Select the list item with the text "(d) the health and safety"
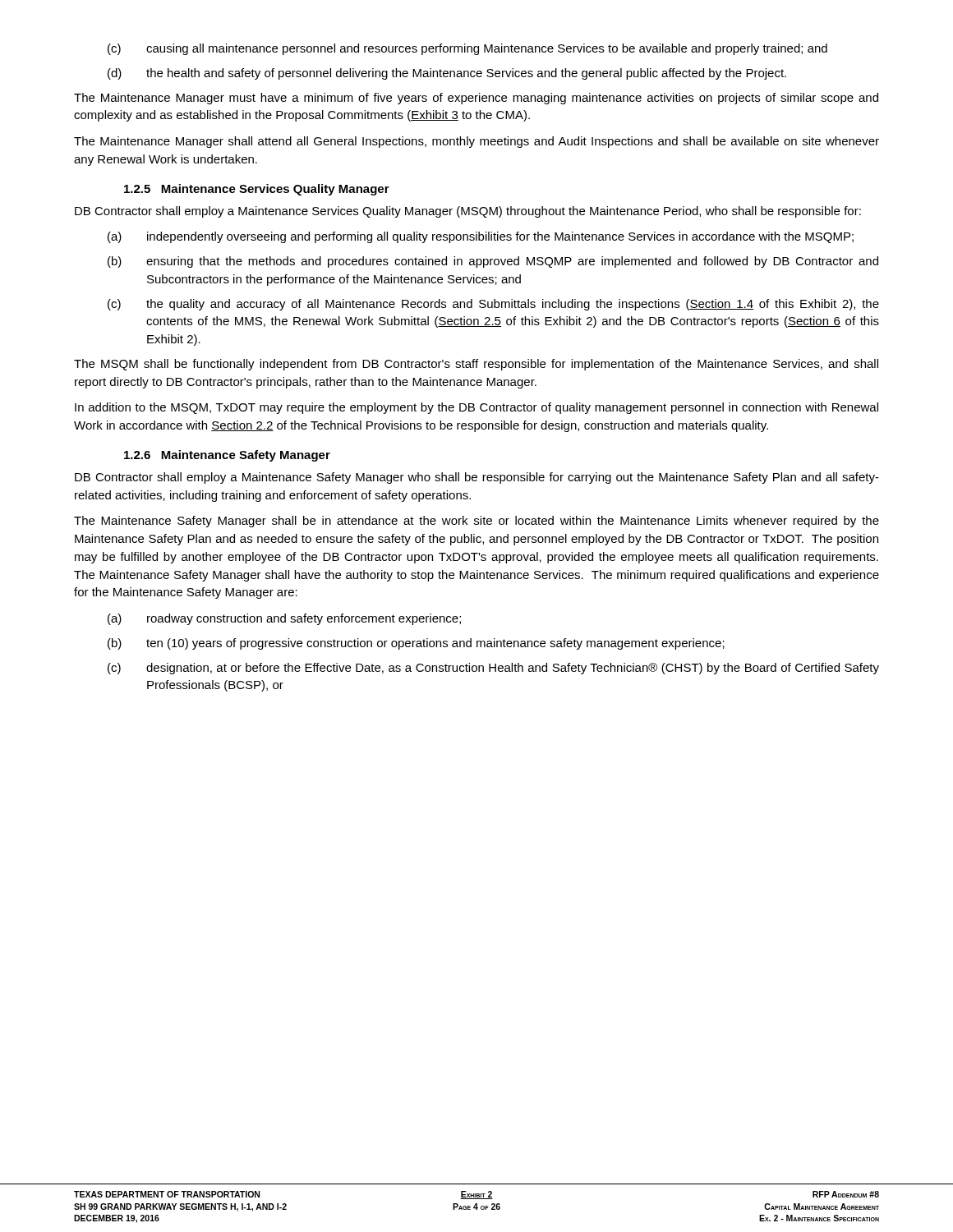Viewport: 953px width, 1232px height. (476, 73)
